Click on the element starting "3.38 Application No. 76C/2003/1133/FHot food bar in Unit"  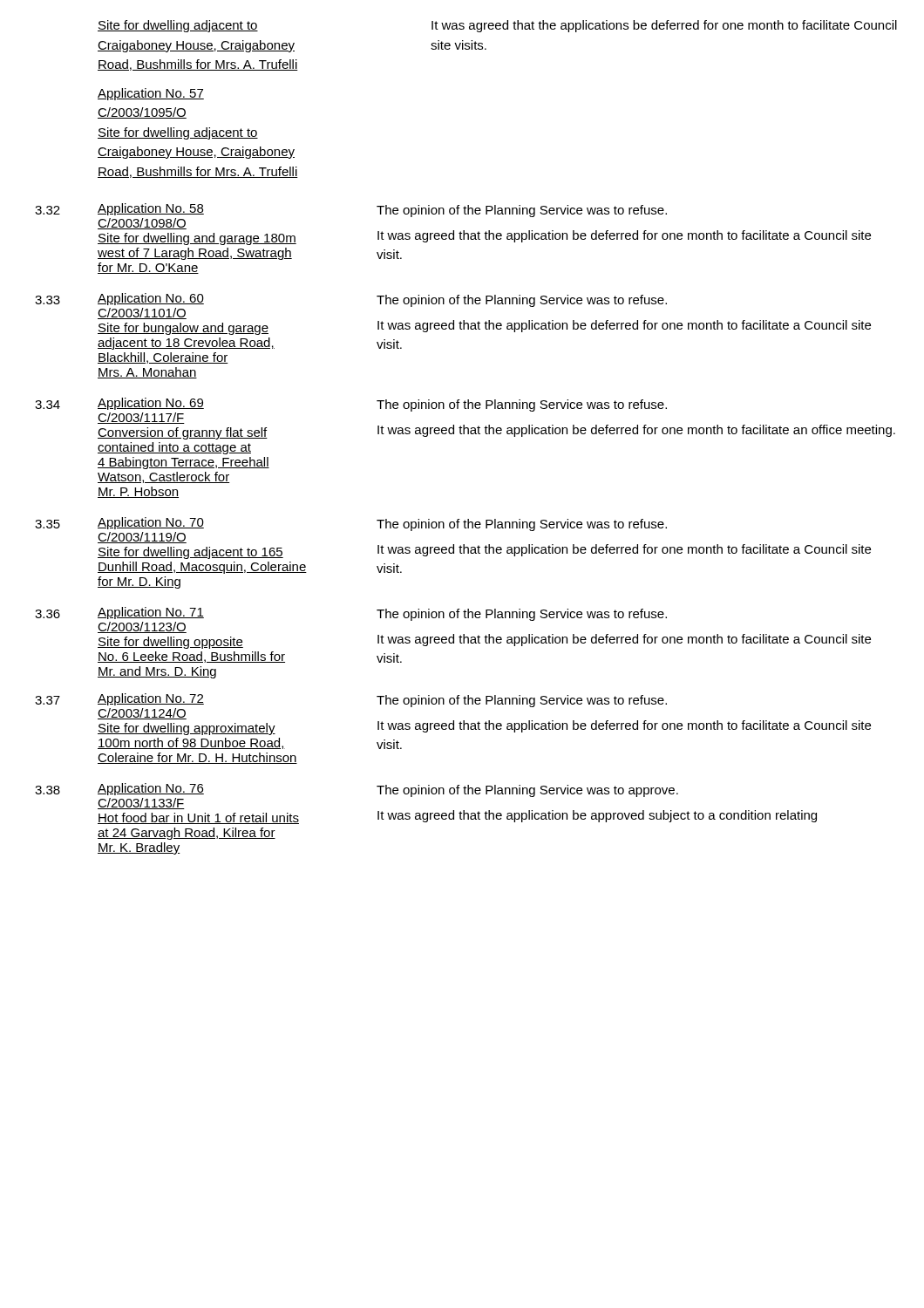pos(466,818)
